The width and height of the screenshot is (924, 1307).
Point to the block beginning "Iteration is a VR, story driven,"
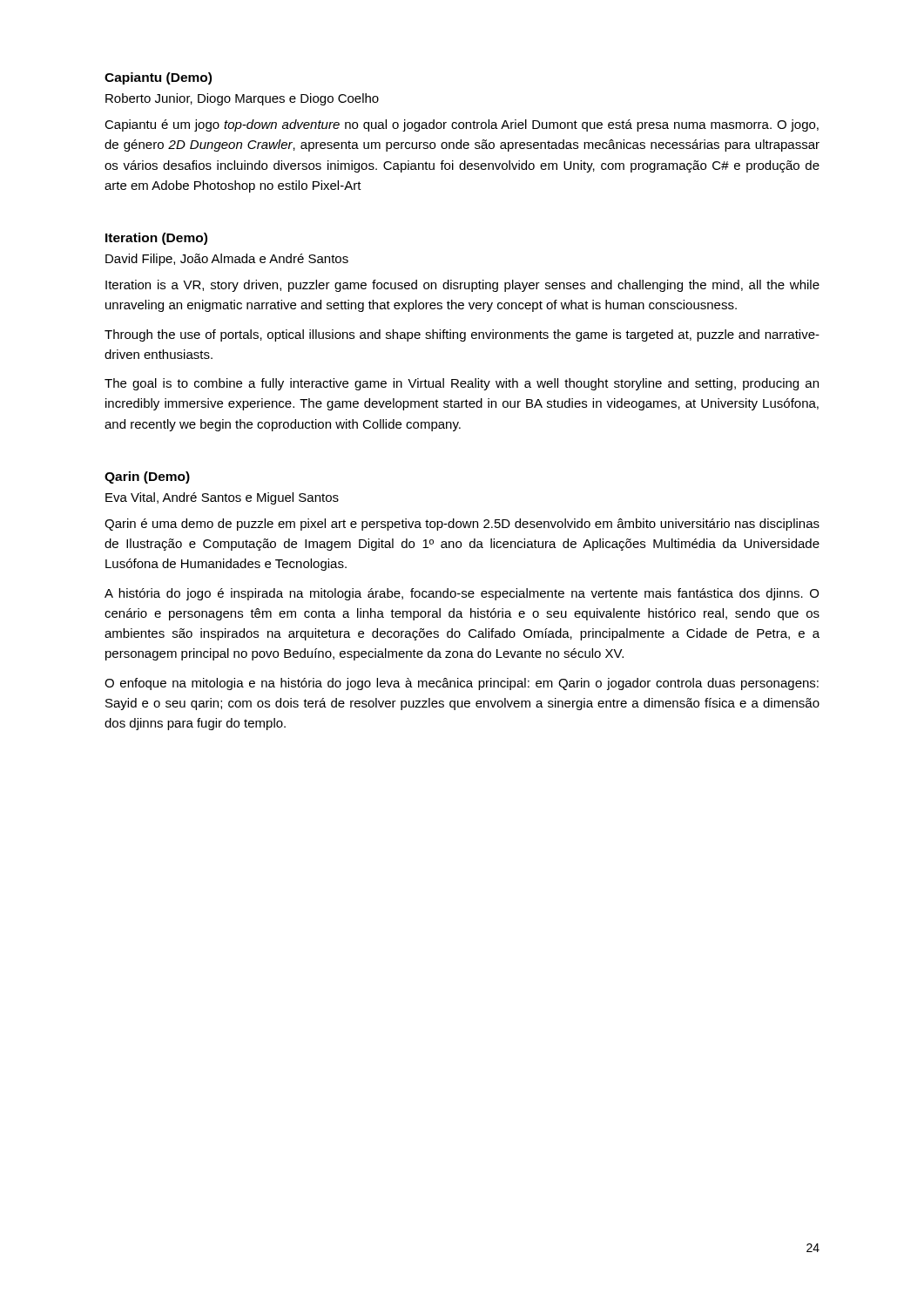[x=462, y=295]
